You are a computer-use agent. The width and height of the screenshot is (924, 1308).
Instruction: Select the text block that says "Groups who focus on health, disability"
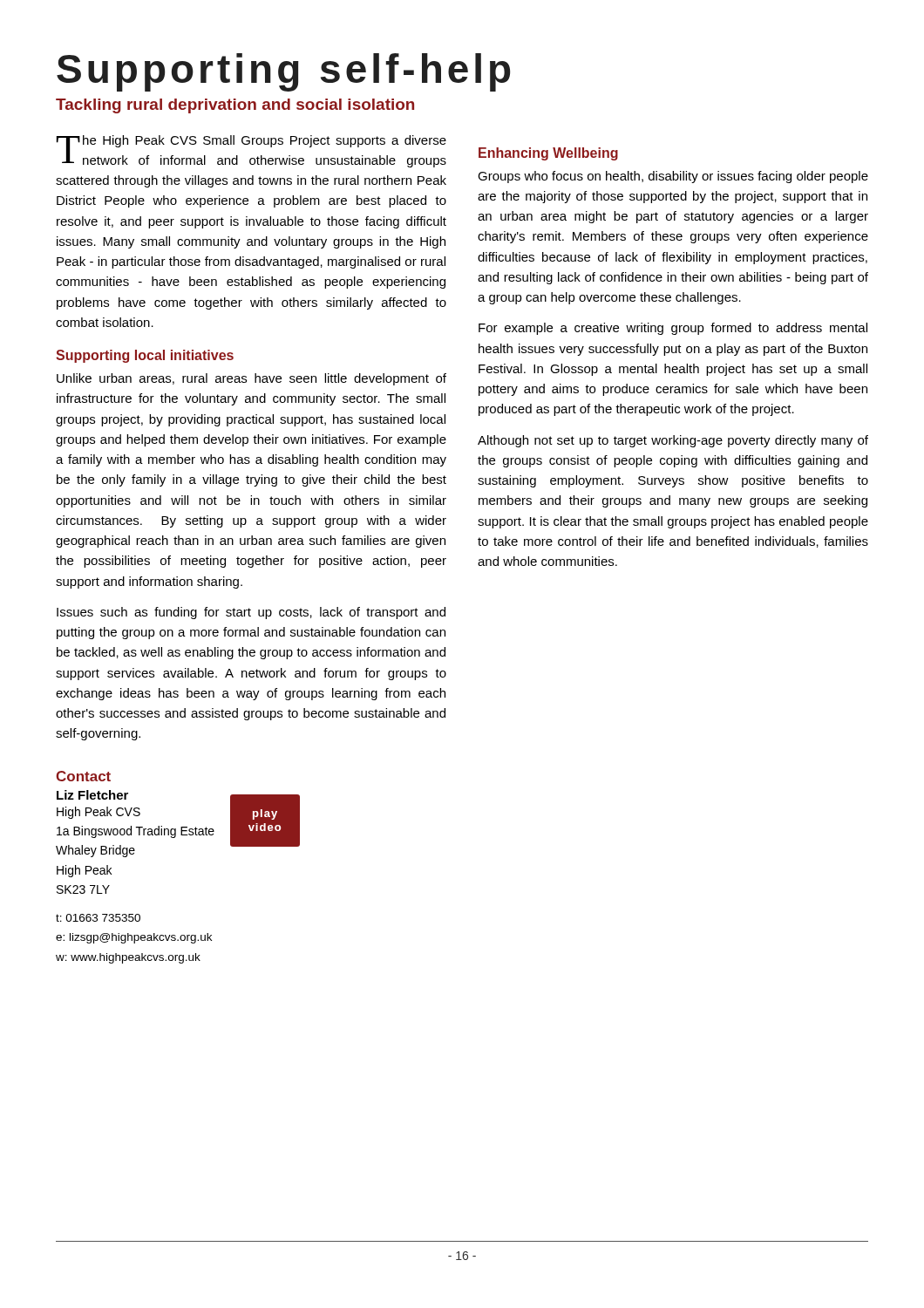click(673, 236)
